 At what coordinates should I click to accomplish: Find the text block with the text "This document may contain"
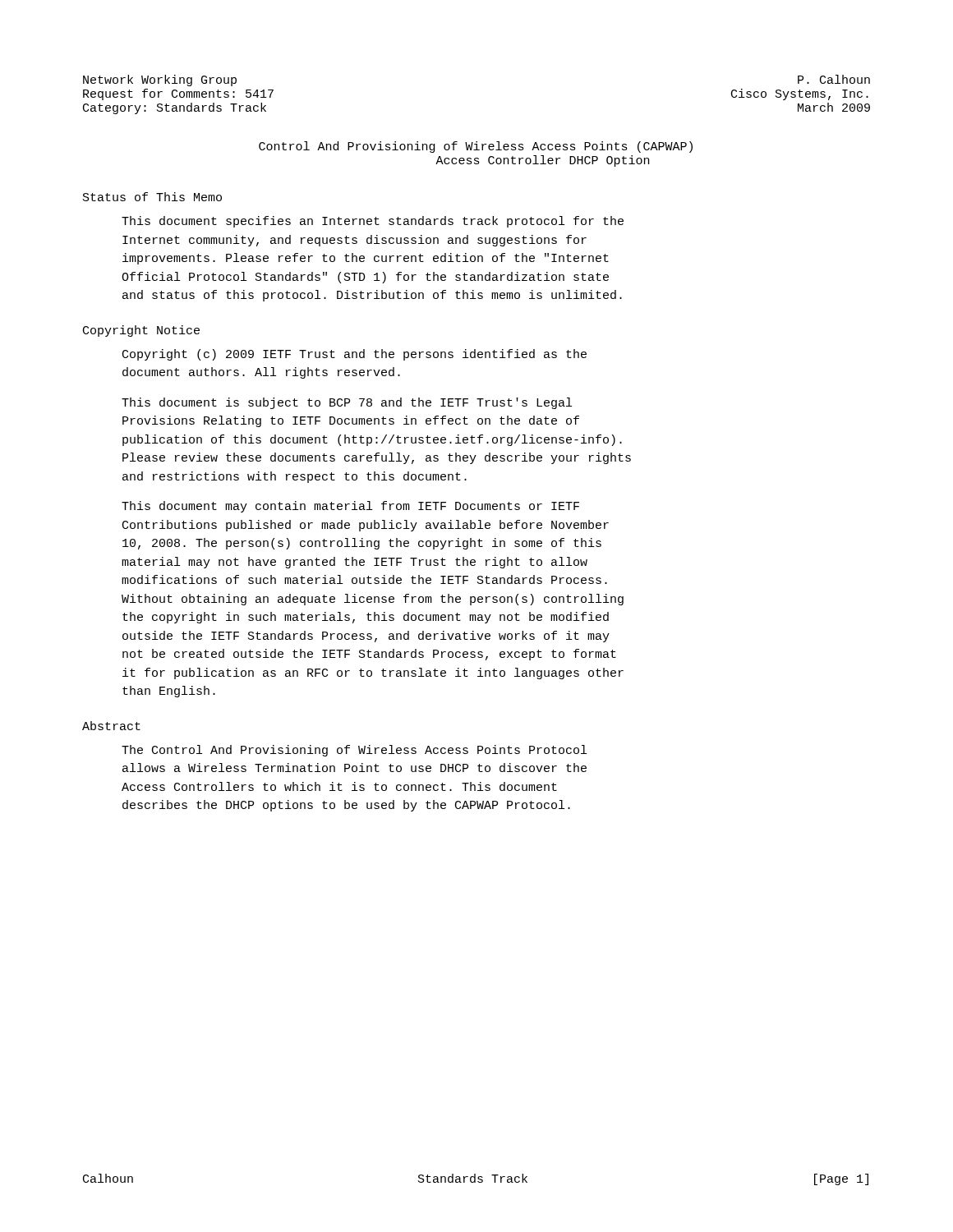tap(373, 600)
